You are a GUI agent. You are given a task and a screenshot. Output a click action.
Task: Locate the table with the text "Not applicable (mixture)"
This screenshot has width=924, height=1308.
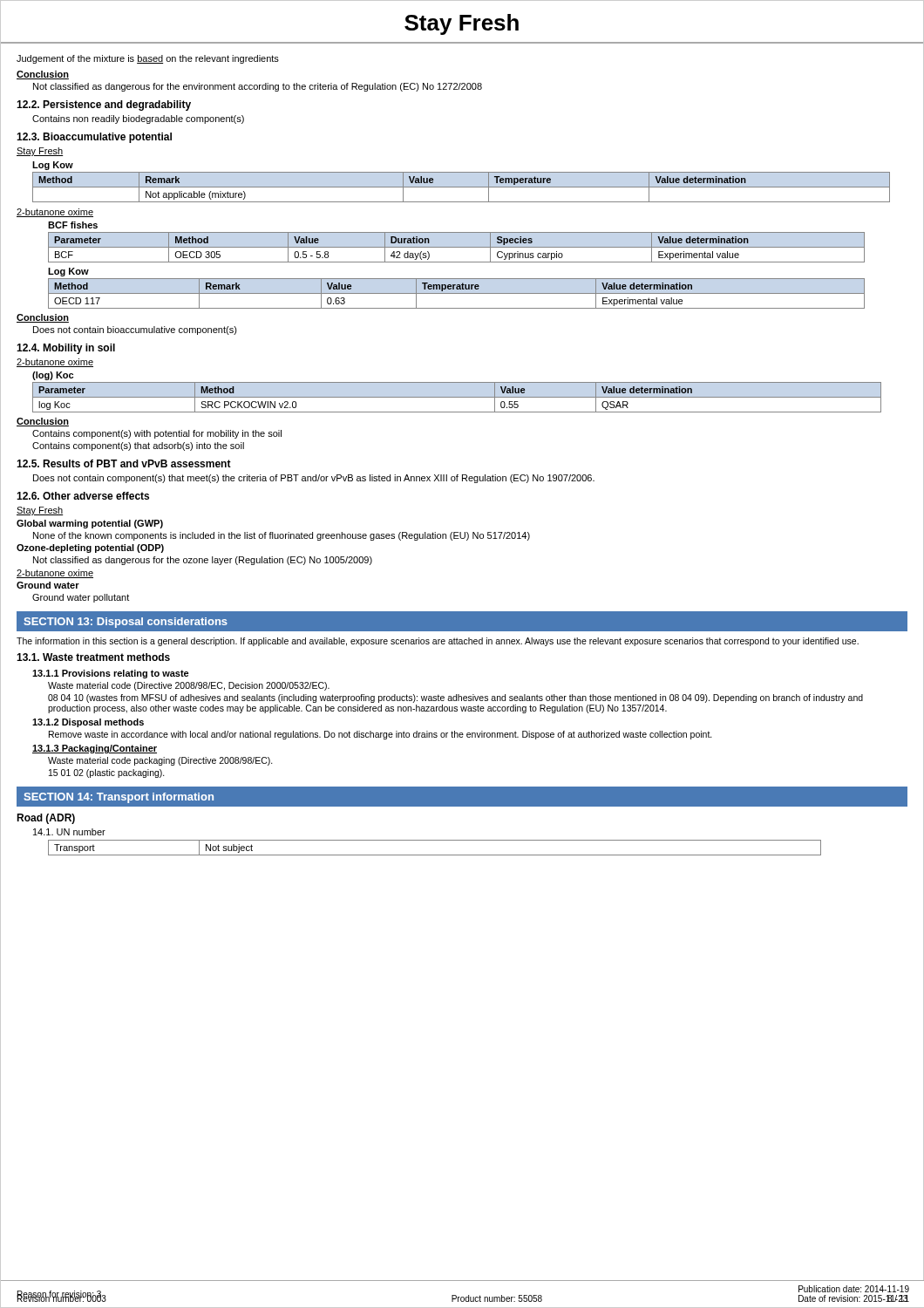tap(470, 187)
